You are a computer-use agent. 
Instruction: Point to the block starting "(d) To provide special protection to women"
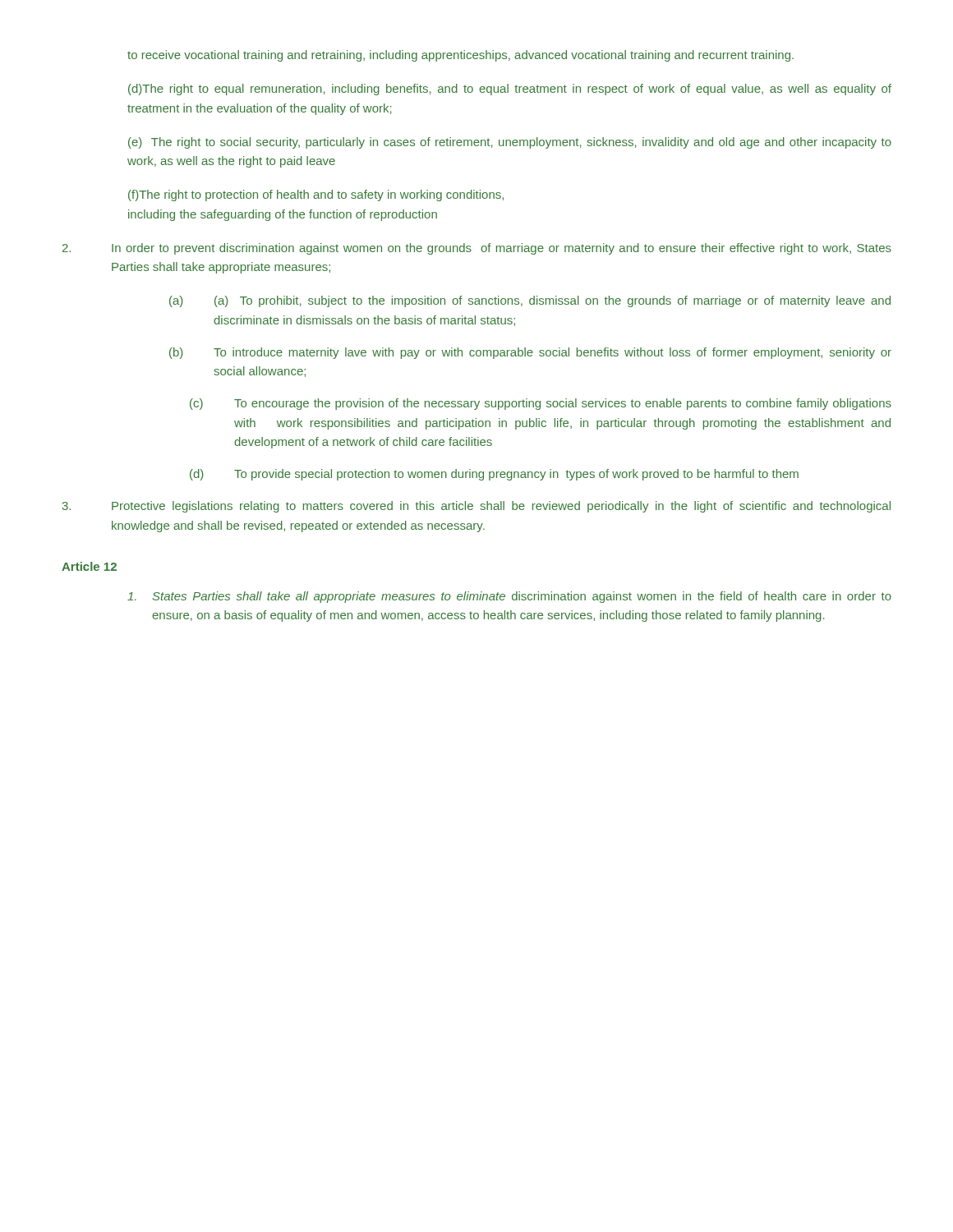point(540,474)
